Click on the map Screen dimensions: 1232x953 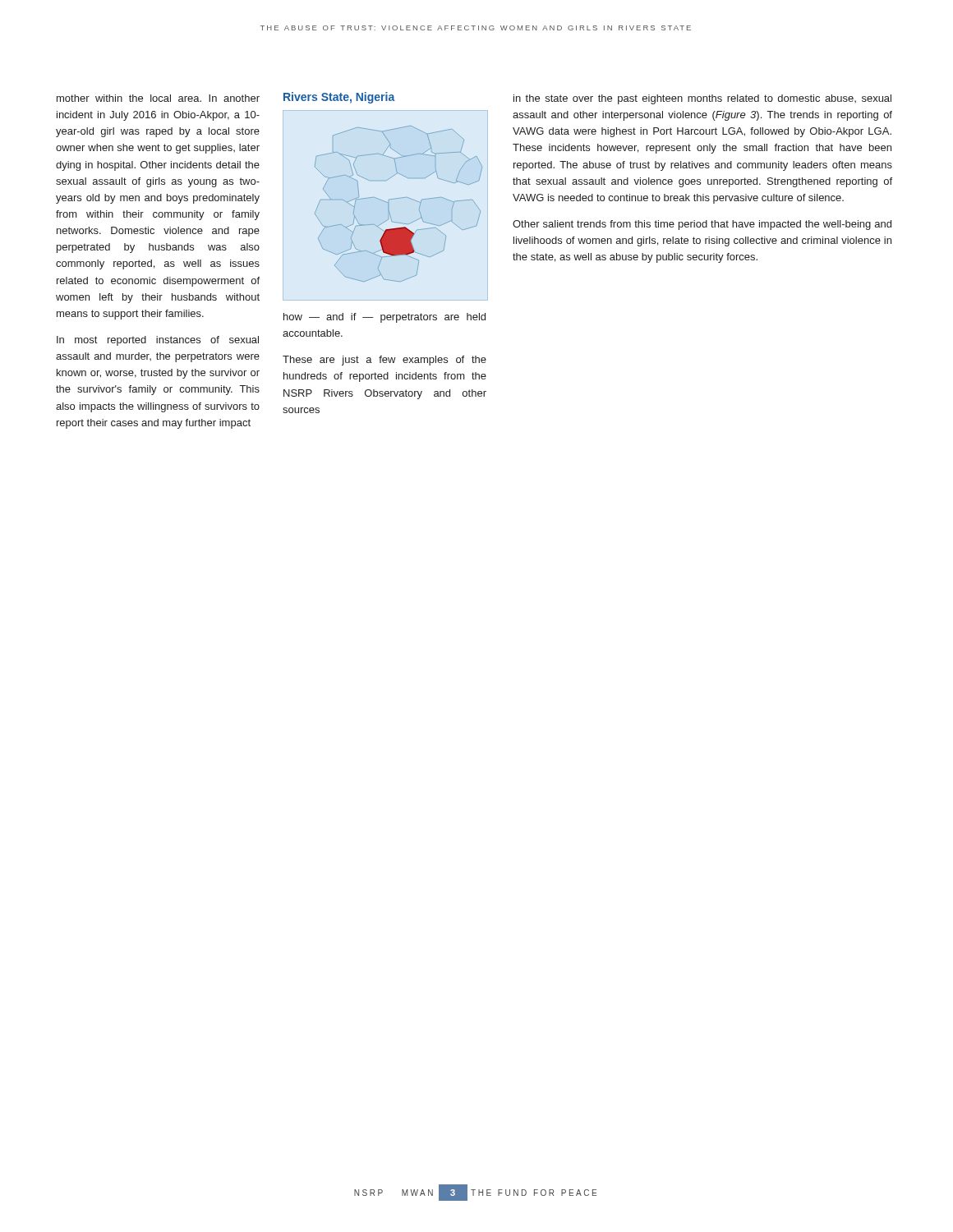[x=385, y=205]
